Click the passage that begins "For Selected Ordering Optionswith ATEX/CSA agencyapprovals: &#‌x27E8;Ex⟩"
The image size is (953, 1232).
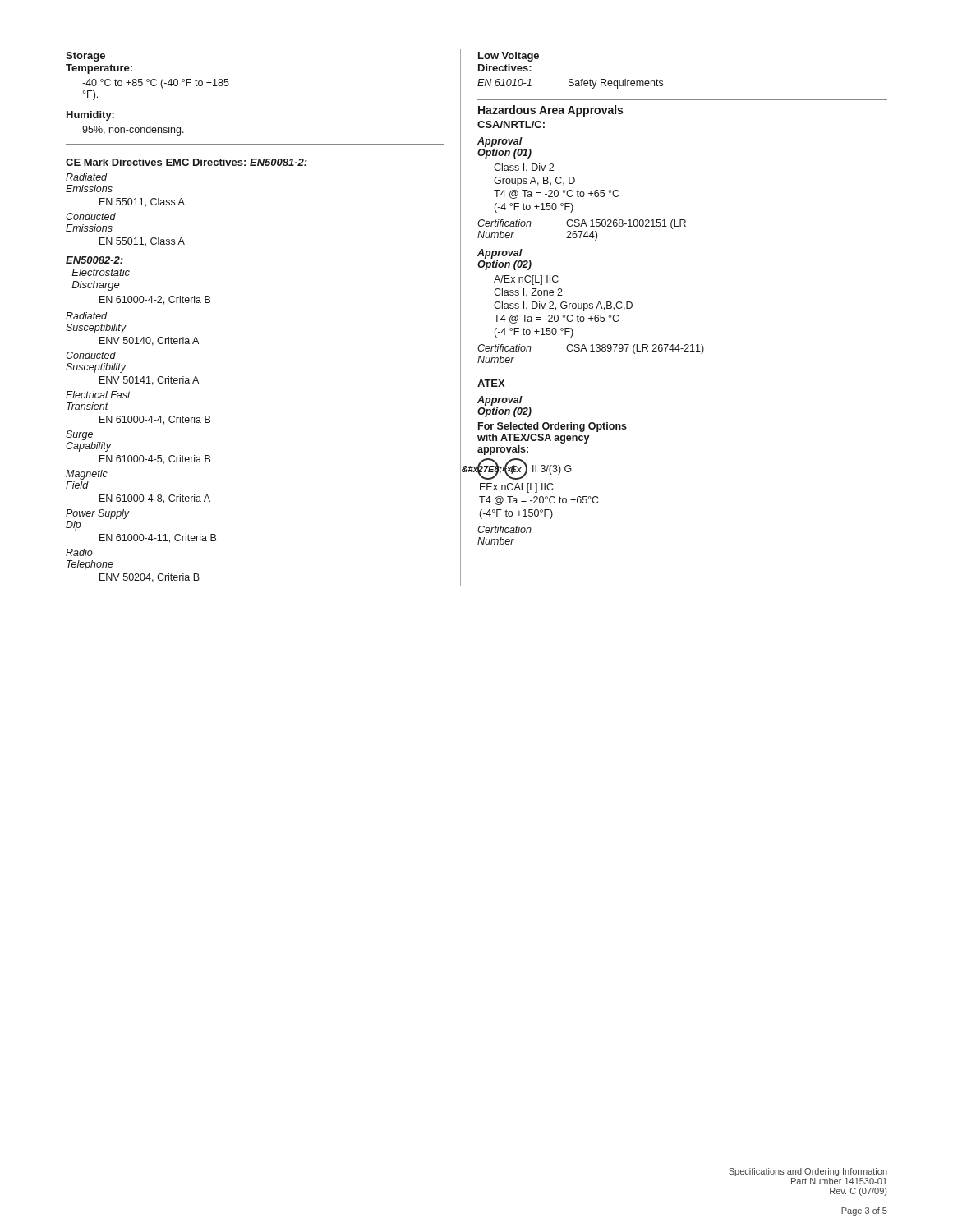552,427
